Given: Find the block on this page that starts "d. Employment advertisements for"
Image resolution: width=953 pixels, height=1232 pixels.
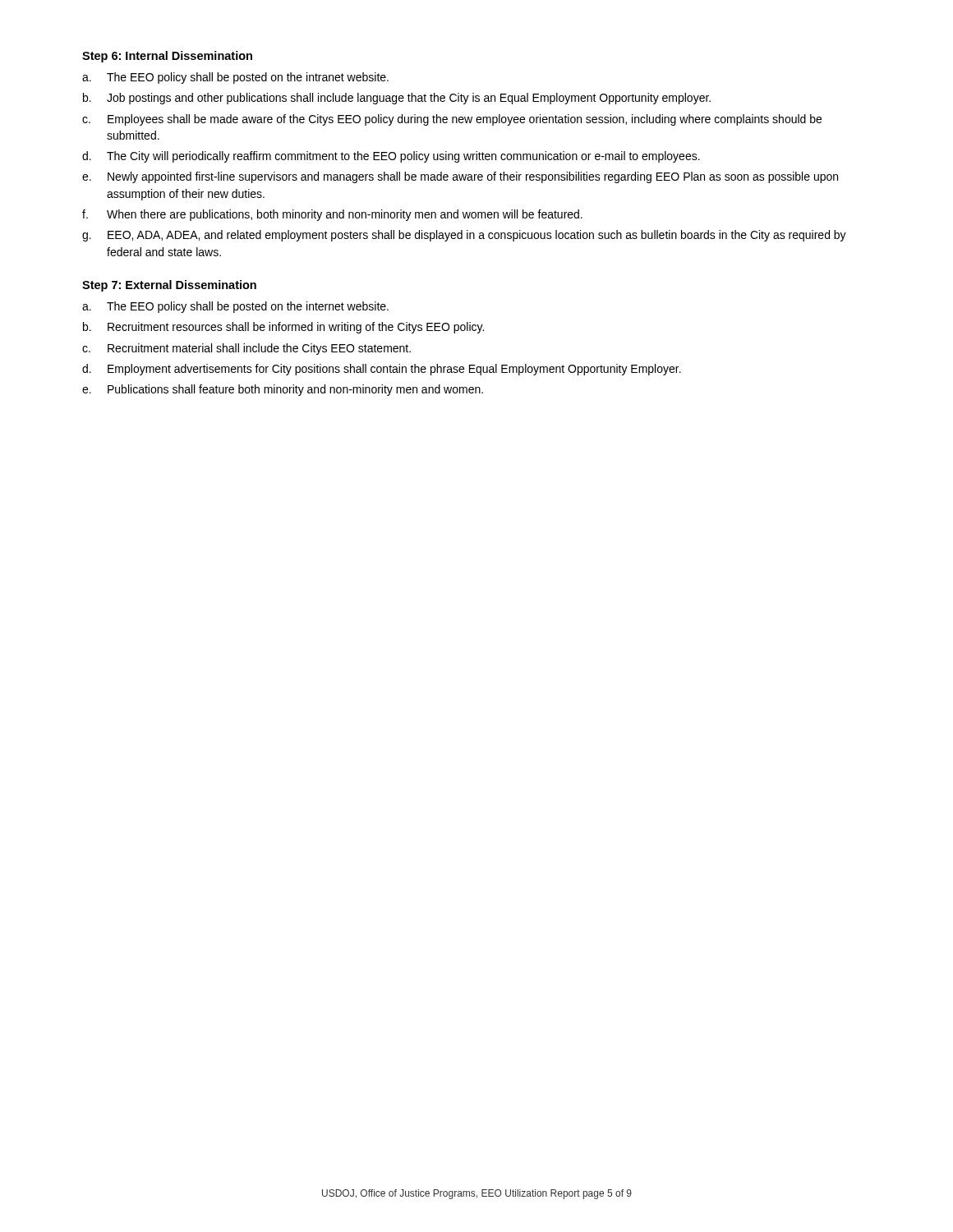Looking at the screenshot, I should point(476,369).
